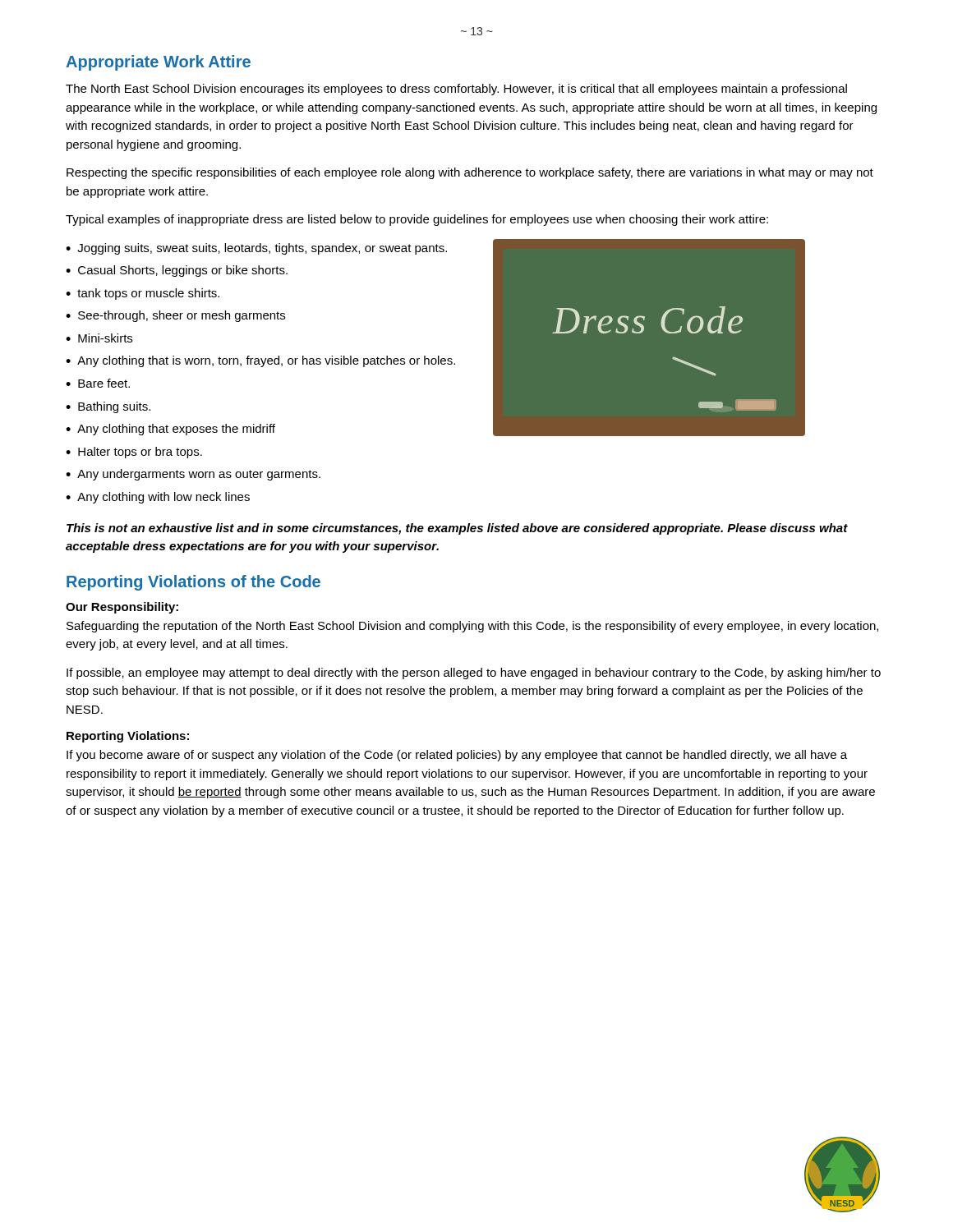Find the section header that reads "Appropriate Work Attire"
The width and height of the screenshot is (953, 1232).
click(x=158, y=62)
